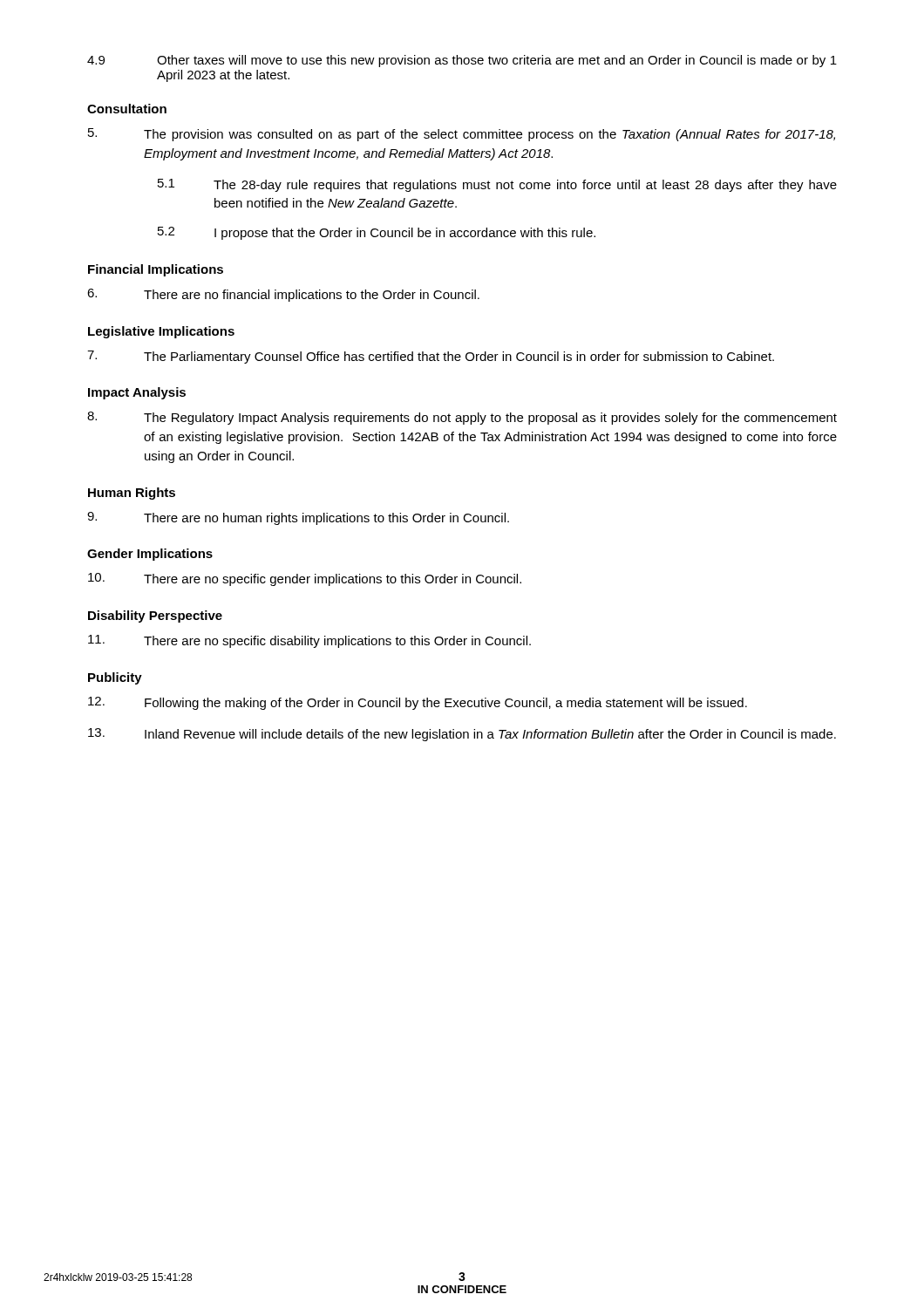924x1308 pixels.
Task: Find the block on this page that starts "Following the making of the Order in"
Action: tap(462, 702)
